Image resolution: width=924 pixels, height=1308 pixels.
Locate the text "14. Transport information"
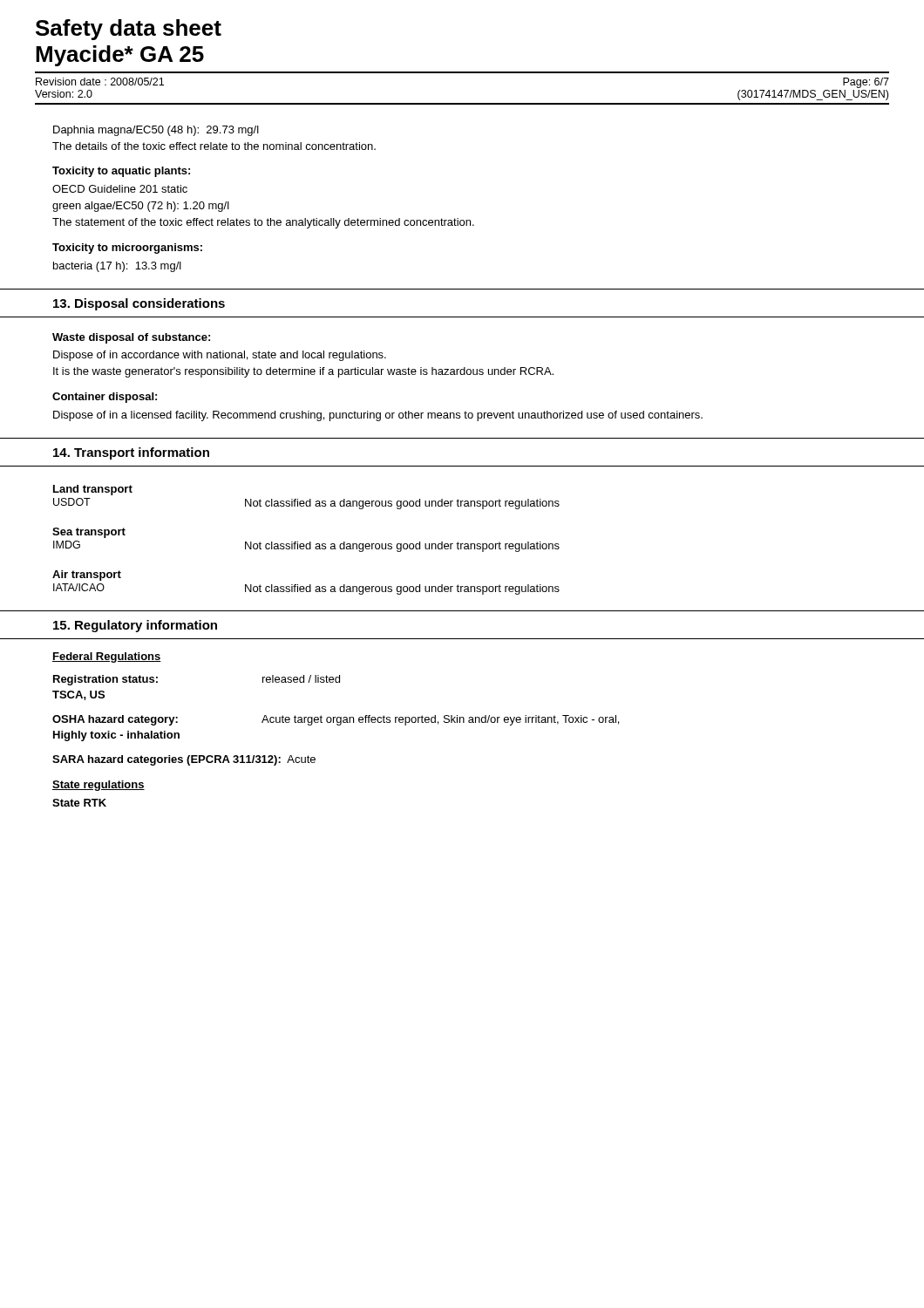click(x=131, y=452)
